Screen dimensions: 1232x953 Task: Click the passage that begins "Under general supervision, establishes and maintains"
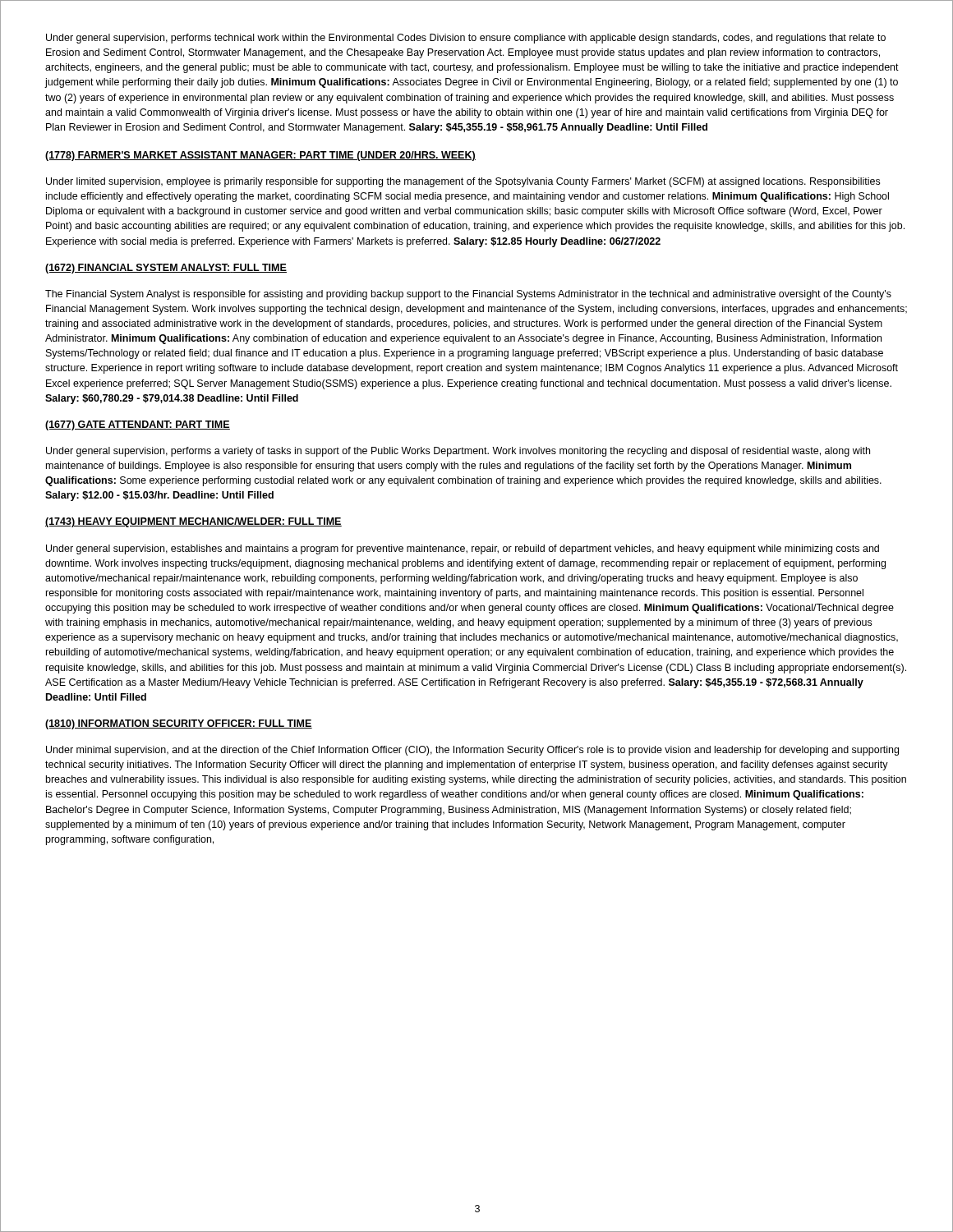pyautogui.click(x=476, y=623)
